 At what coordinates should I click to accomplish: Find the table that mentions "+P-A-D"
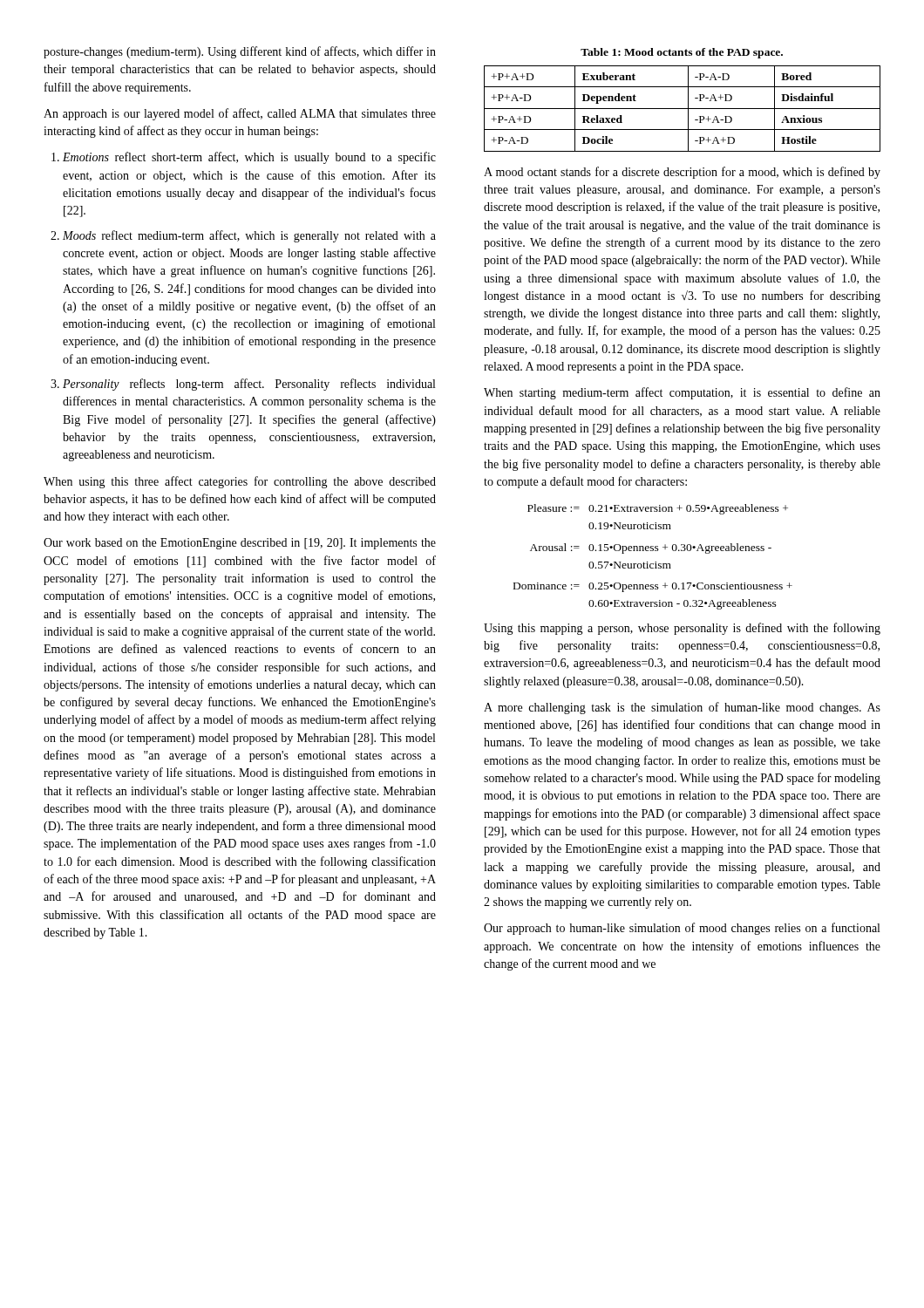point(682,108)
